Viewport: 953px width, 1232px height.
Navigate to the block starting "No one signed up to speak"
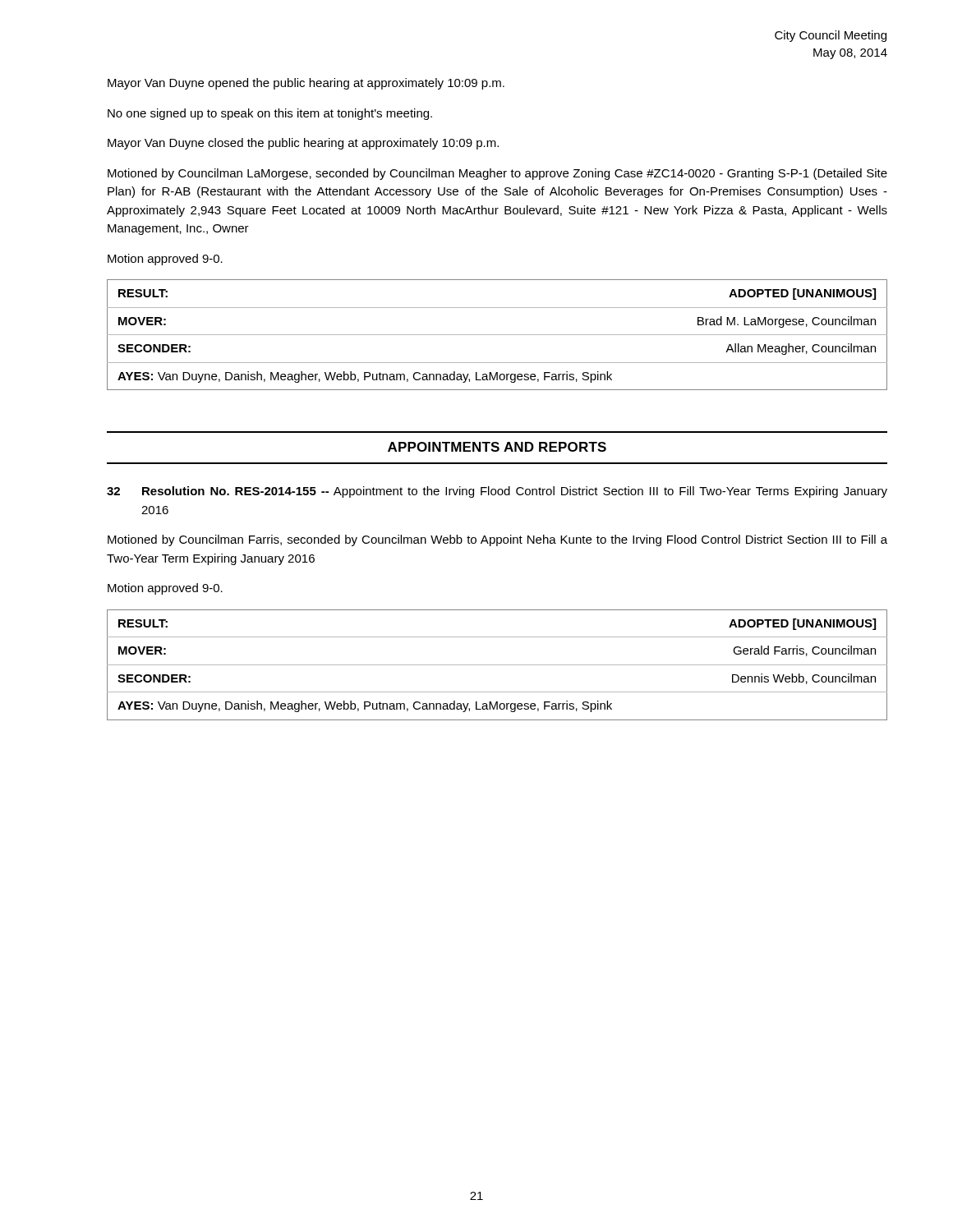point(270,113)
